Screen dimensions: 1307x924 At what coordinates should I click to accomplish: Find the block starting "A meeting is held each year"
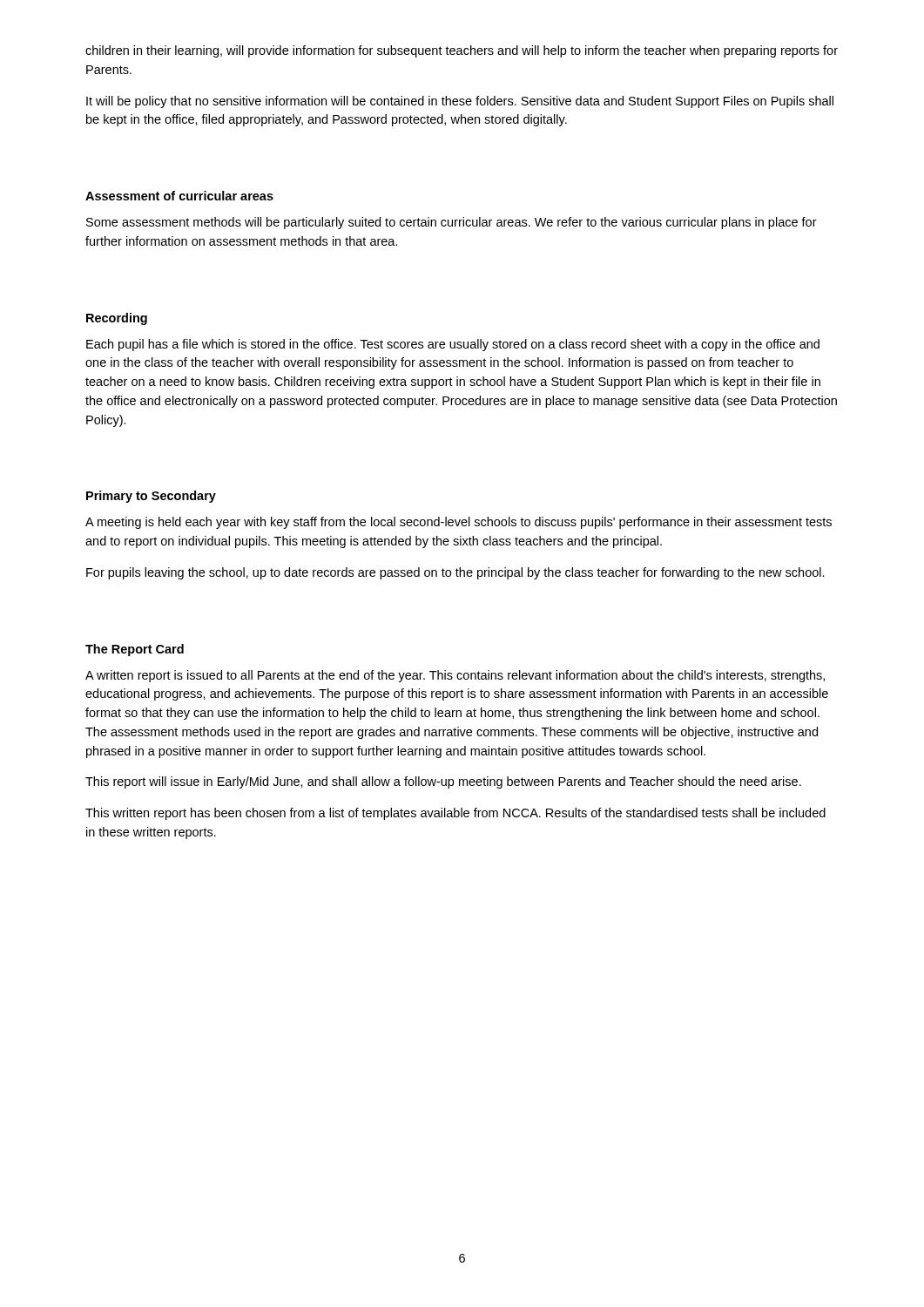click(459, 532)
